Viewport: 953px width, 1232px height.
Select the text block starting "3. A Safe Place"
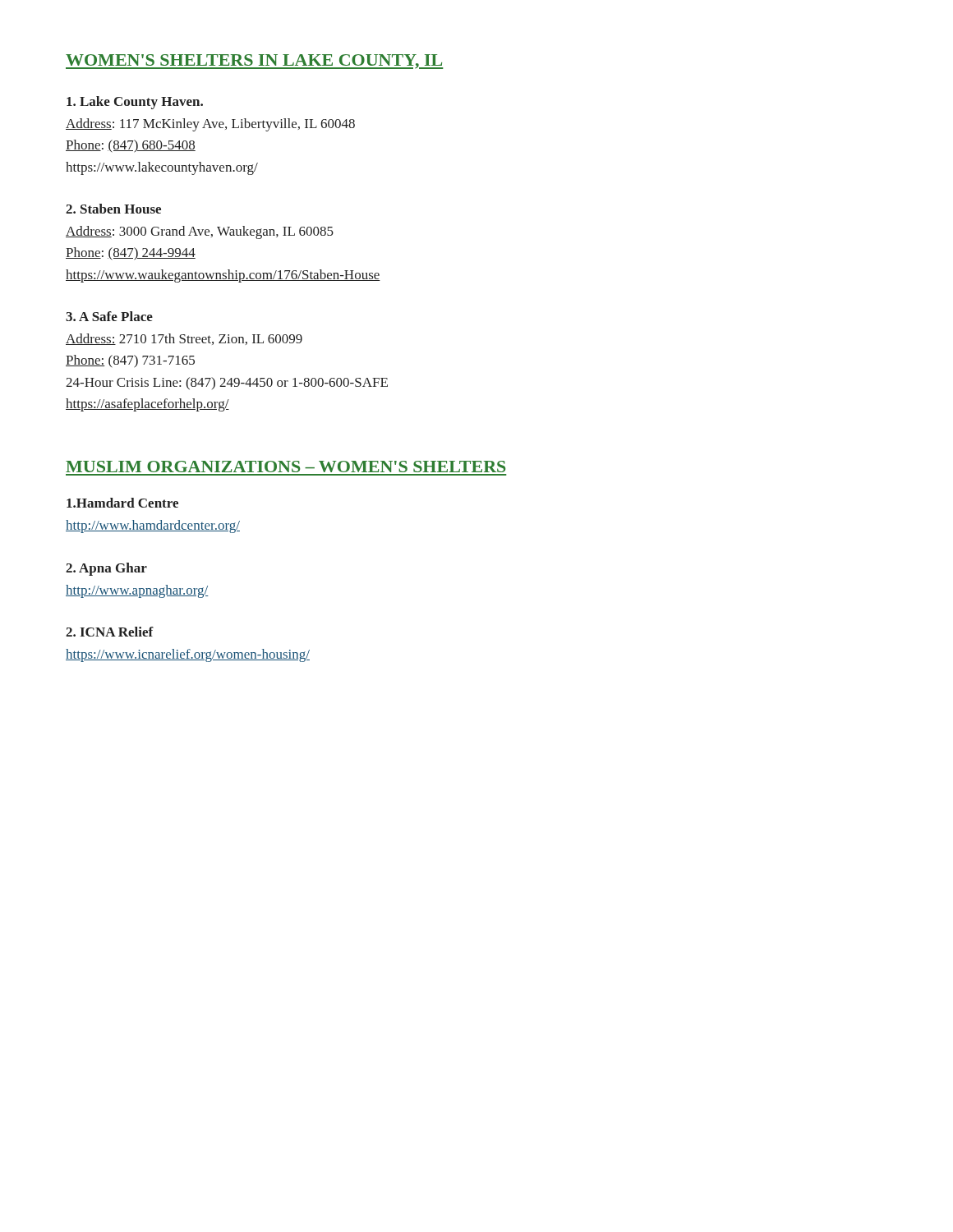[x=109, y=316]
